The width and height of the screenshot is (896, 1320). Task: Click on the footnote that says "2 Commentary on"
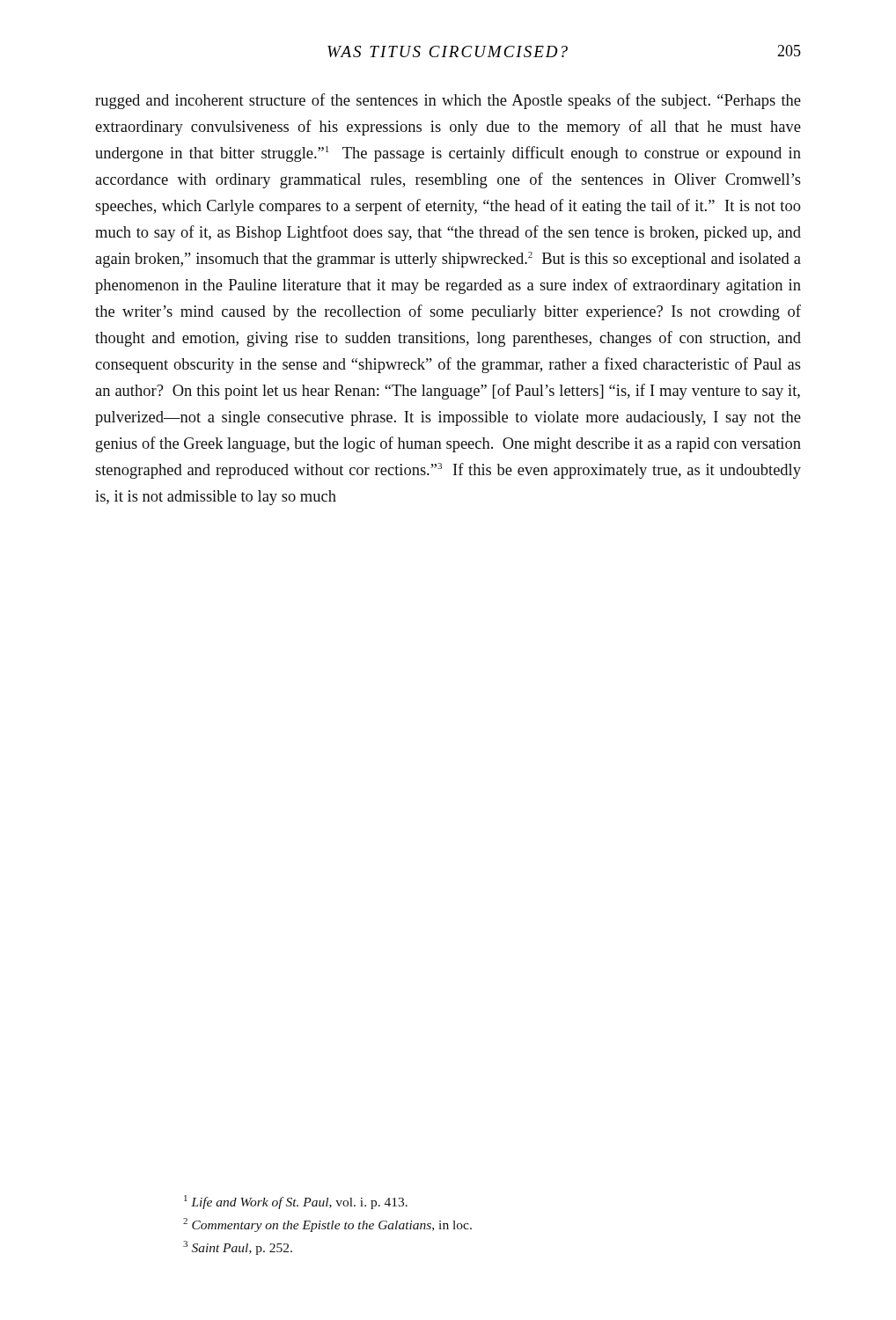[x=327, y=1225]
